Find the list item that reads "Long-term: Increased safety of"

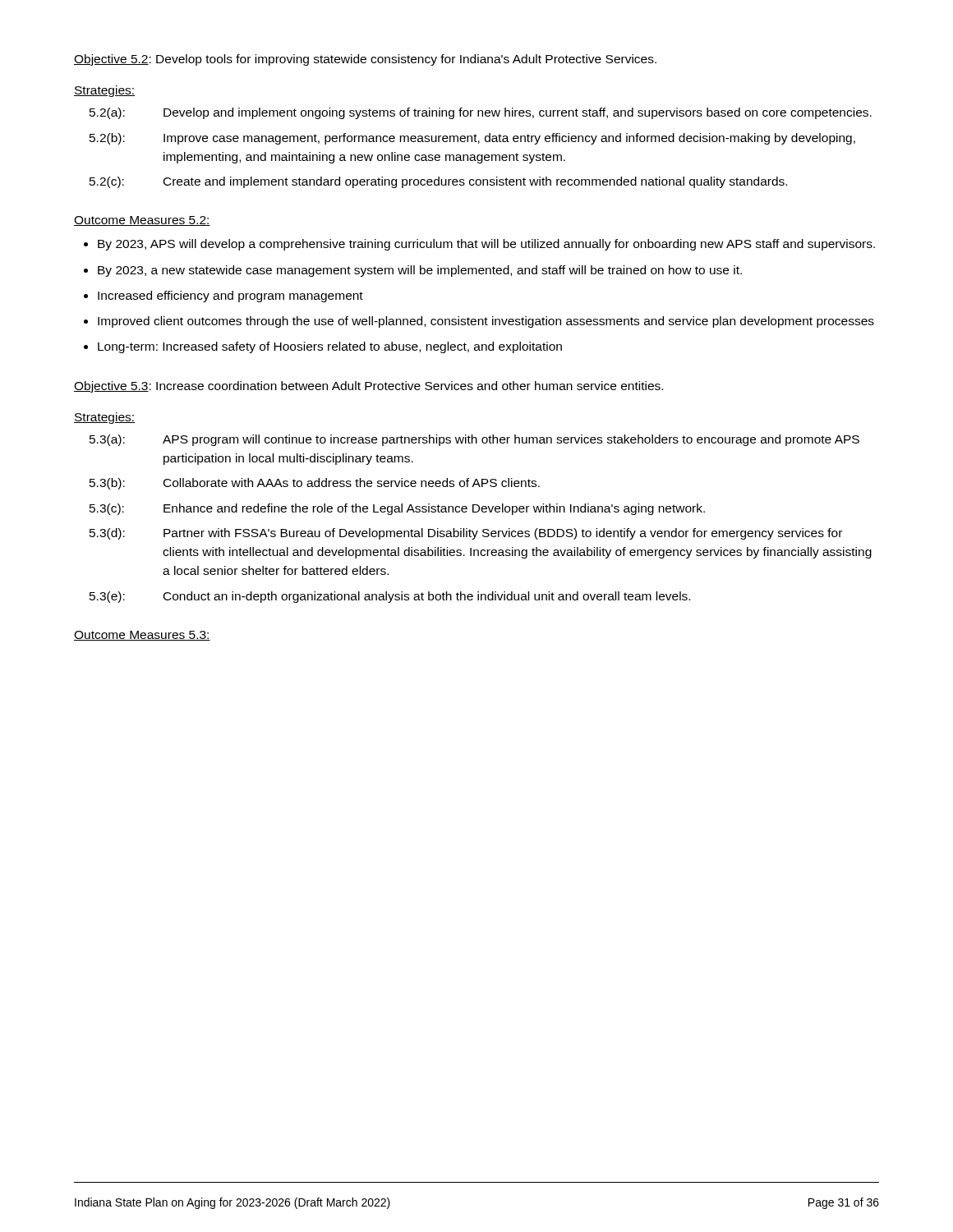(x=330, y=346)
